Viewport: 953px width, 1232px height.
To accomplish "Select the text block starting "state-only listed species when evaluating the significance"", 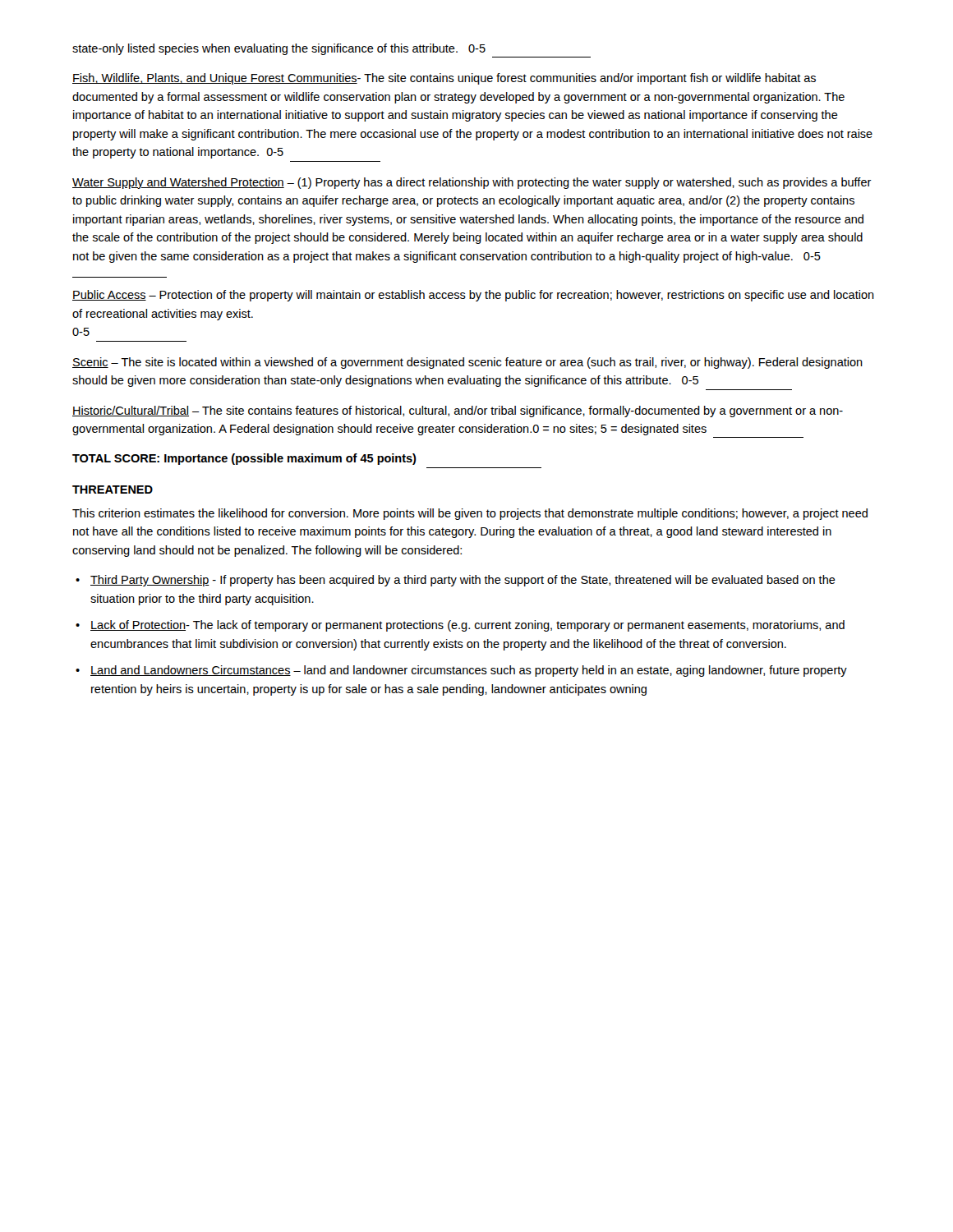I will [332, 50].
